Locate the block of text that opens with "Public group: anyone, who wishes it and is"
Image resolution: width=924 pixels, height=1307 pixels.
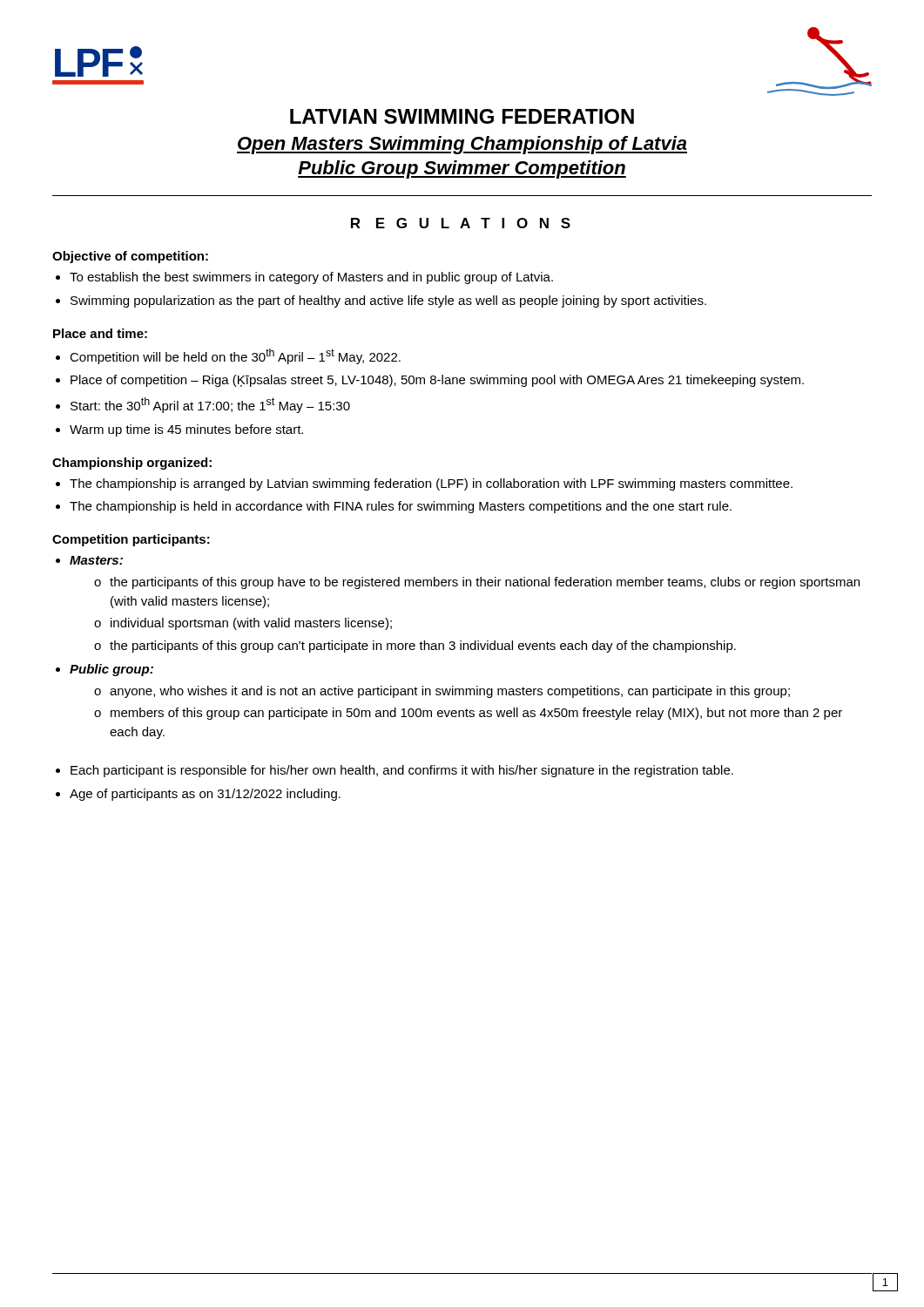(x=471, y=701)
